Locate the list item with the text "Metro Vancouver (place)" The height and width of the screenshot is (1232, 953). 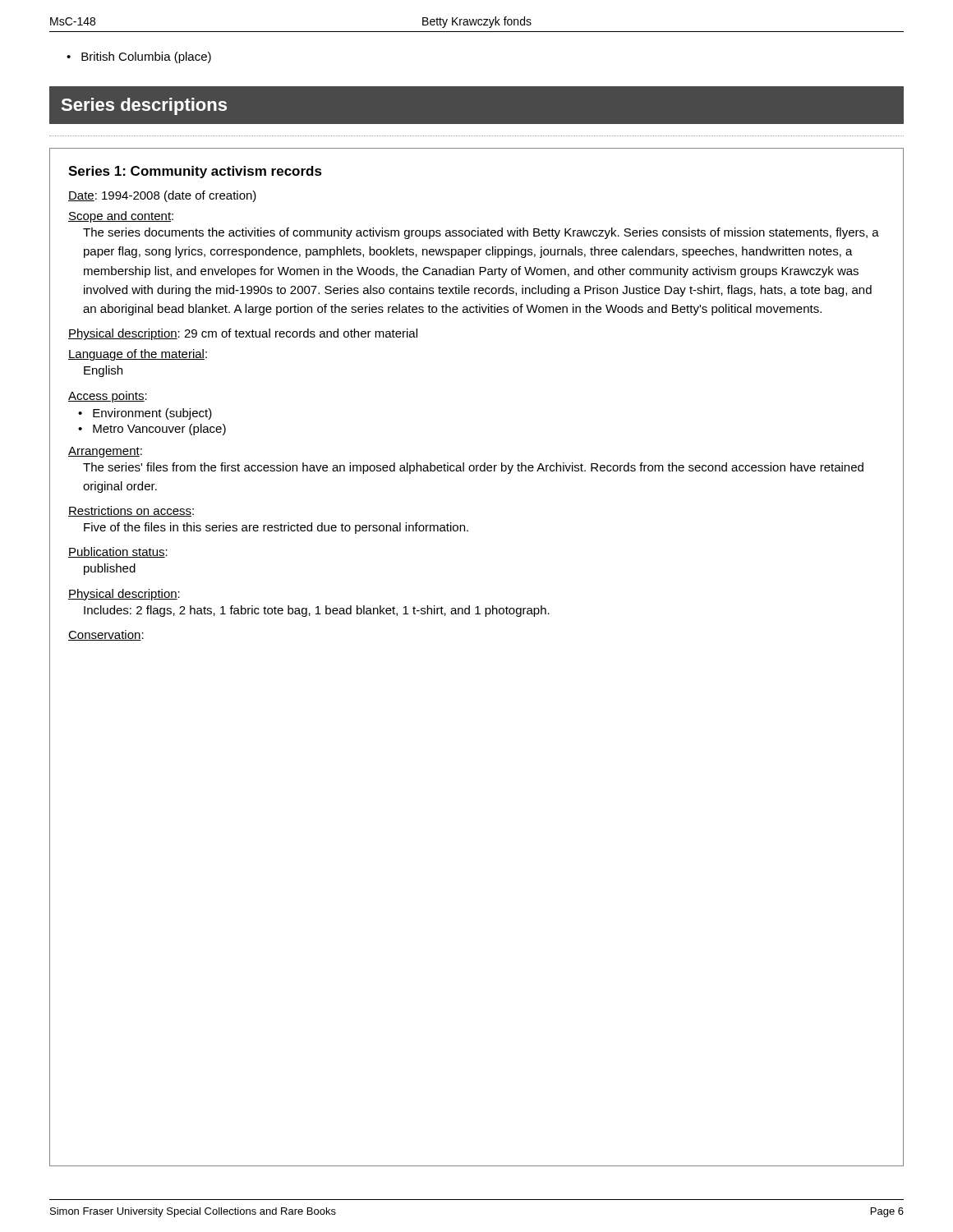[x=159, y=428]
